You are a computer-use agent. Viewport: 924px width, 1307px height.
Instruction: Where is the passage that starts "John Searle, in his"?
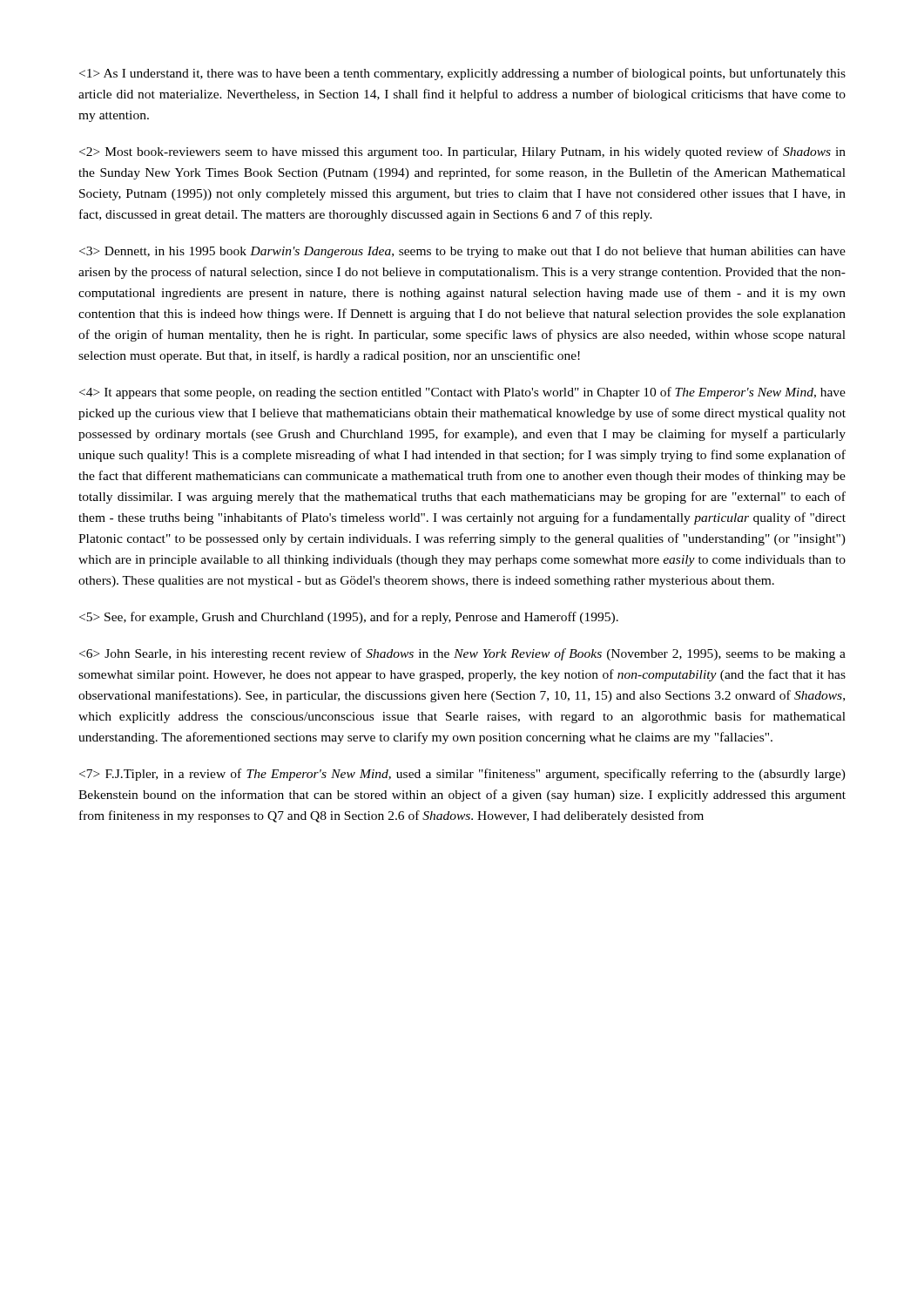tap(462, 695)
